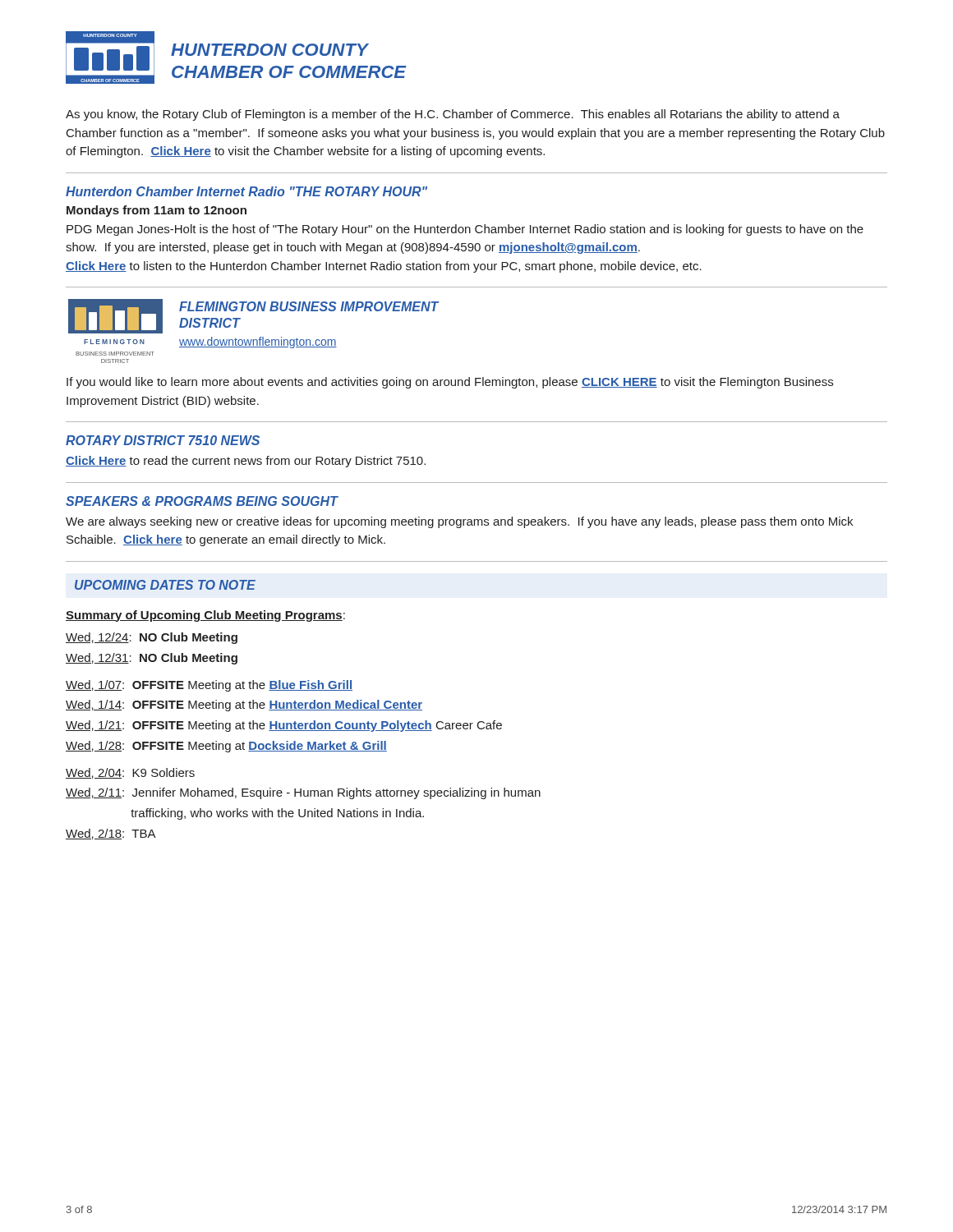Click on the text block that reads "Click Here to read"
This screenshot has height=1232, width=953.
coord(246,460)
